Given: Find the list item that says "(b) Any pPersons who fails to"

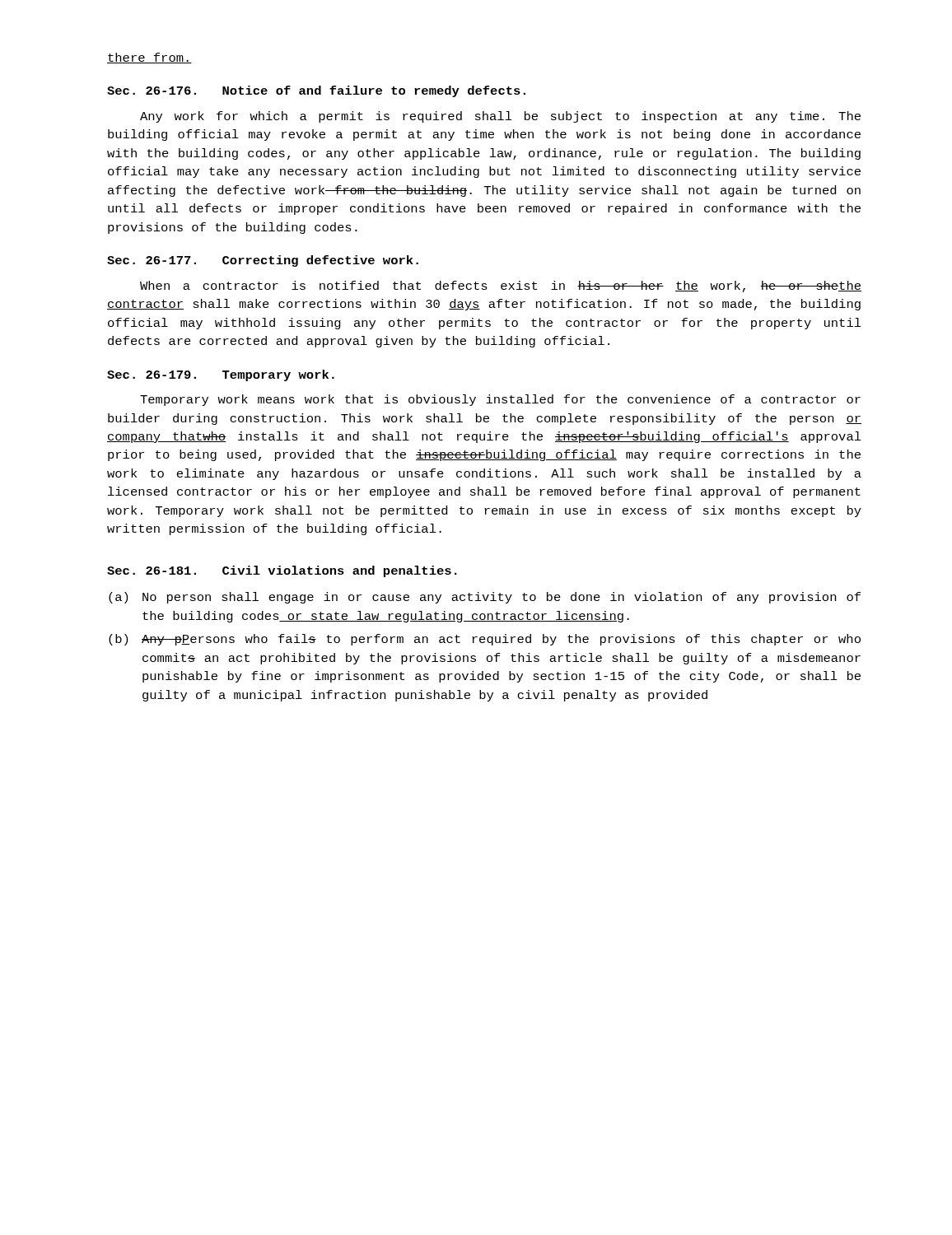Looking at the screenshot, I should coord(484,668).
